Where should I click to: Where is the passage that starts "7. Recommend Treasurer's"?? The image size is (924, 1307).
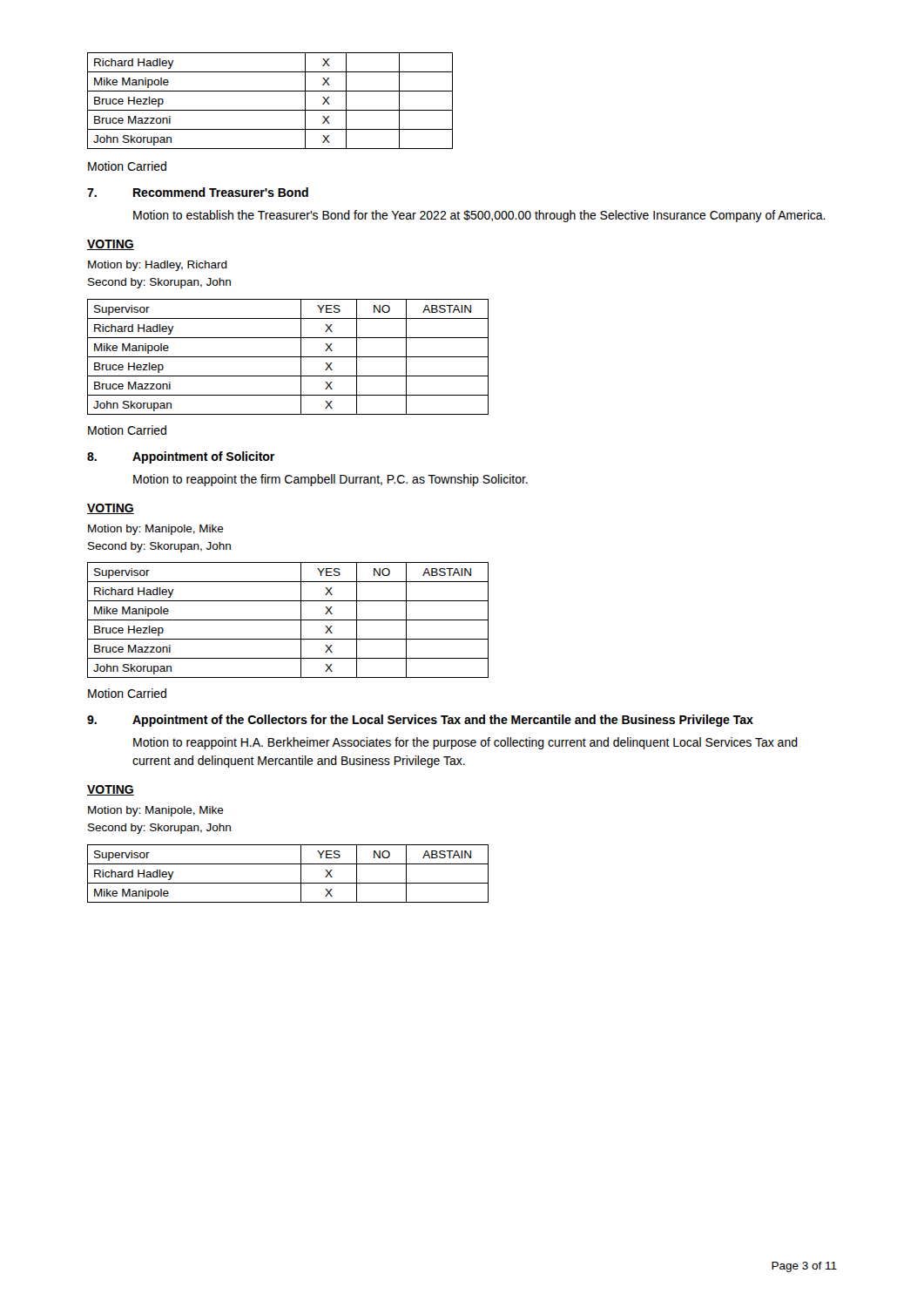click(x=198, y=193)
